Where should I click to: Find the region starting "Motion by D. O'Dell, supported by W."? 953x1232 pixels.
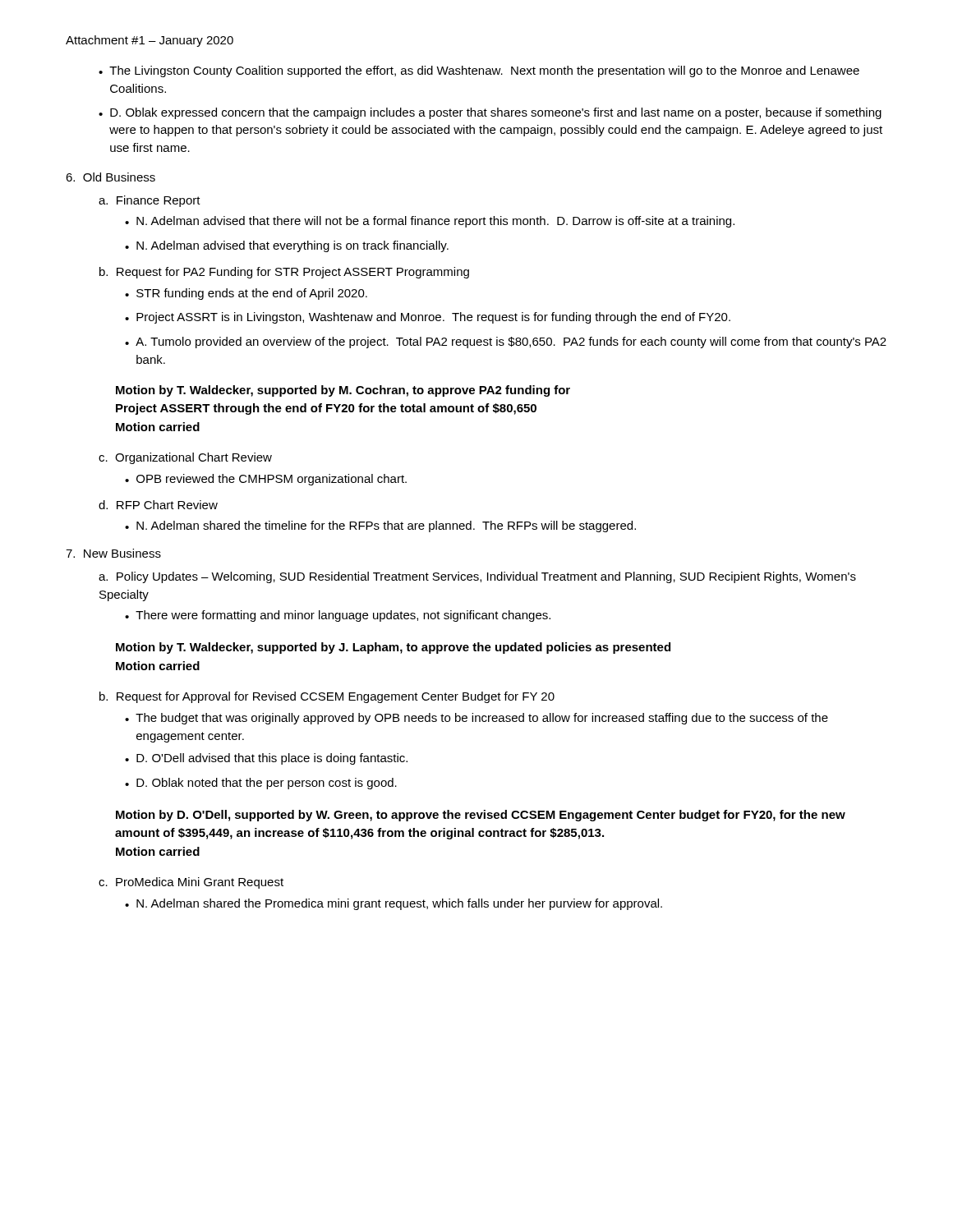click(x=501, y=833)
